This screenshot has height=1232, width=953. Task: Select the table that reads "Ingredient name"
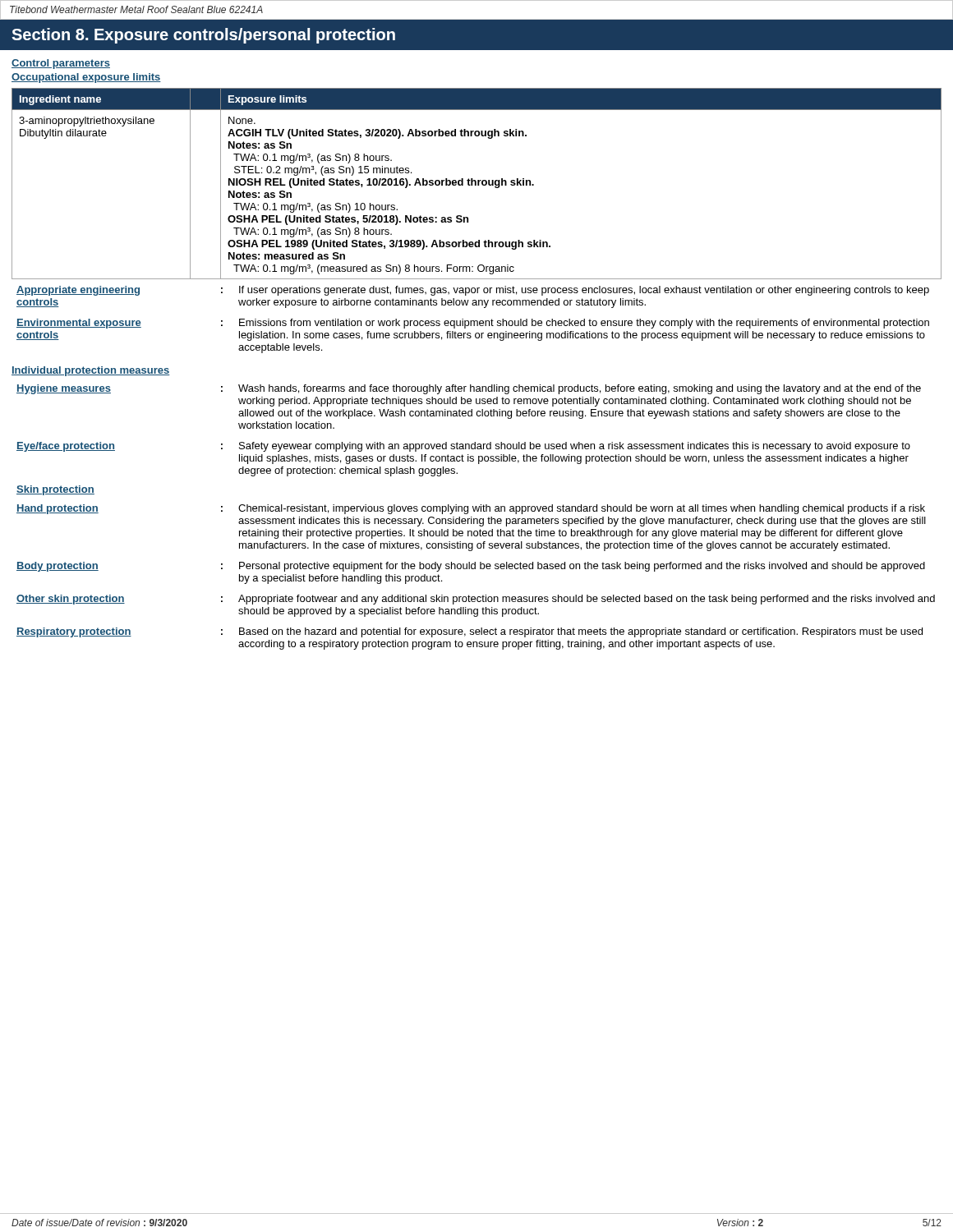[476, 184]
